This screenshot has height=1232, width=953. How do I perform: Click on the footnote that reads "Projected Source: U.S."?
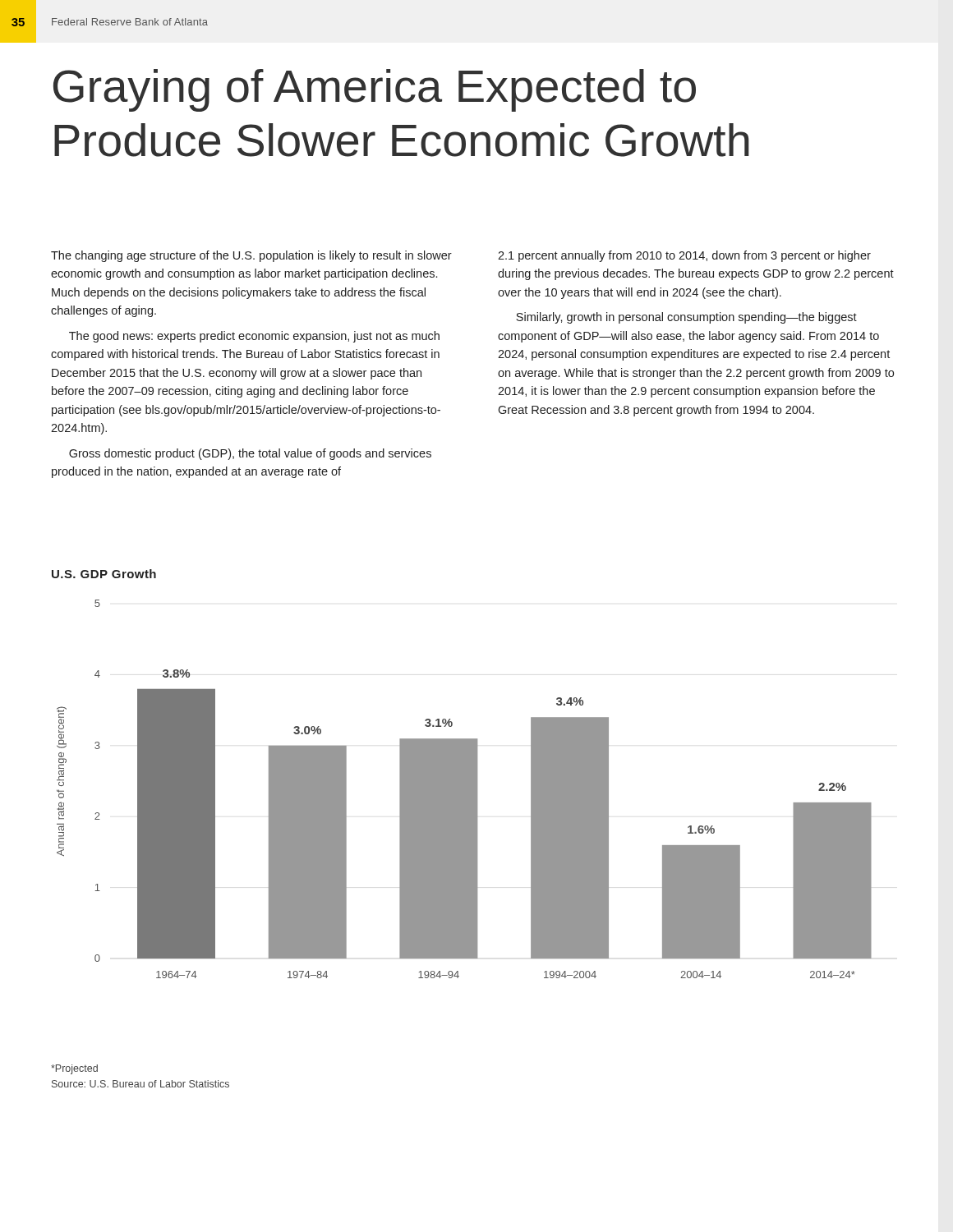(140, 1076)
